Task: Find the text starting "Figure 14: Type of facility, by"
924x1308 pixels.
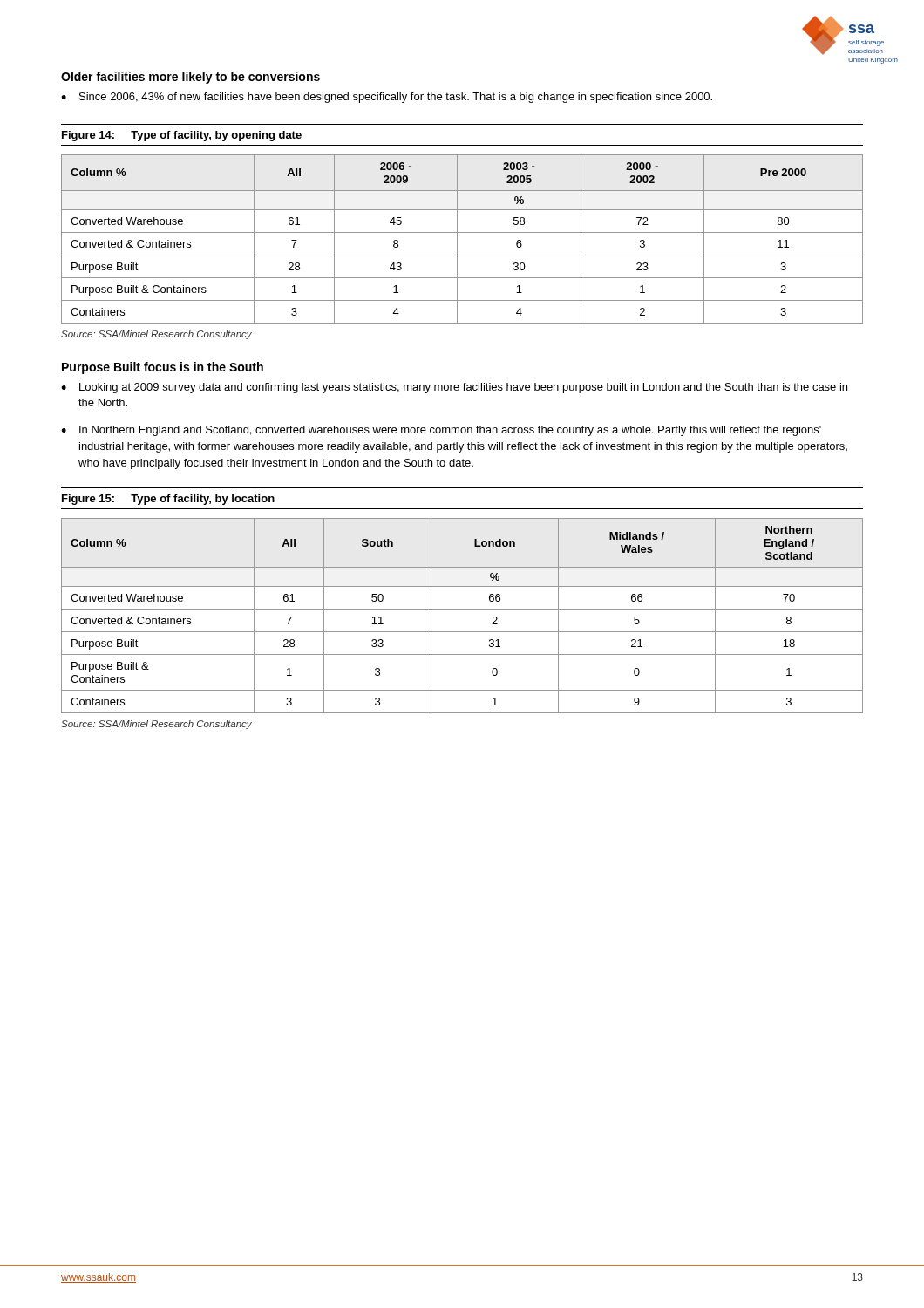Action: pyautogui.click(x=181, y=134)
